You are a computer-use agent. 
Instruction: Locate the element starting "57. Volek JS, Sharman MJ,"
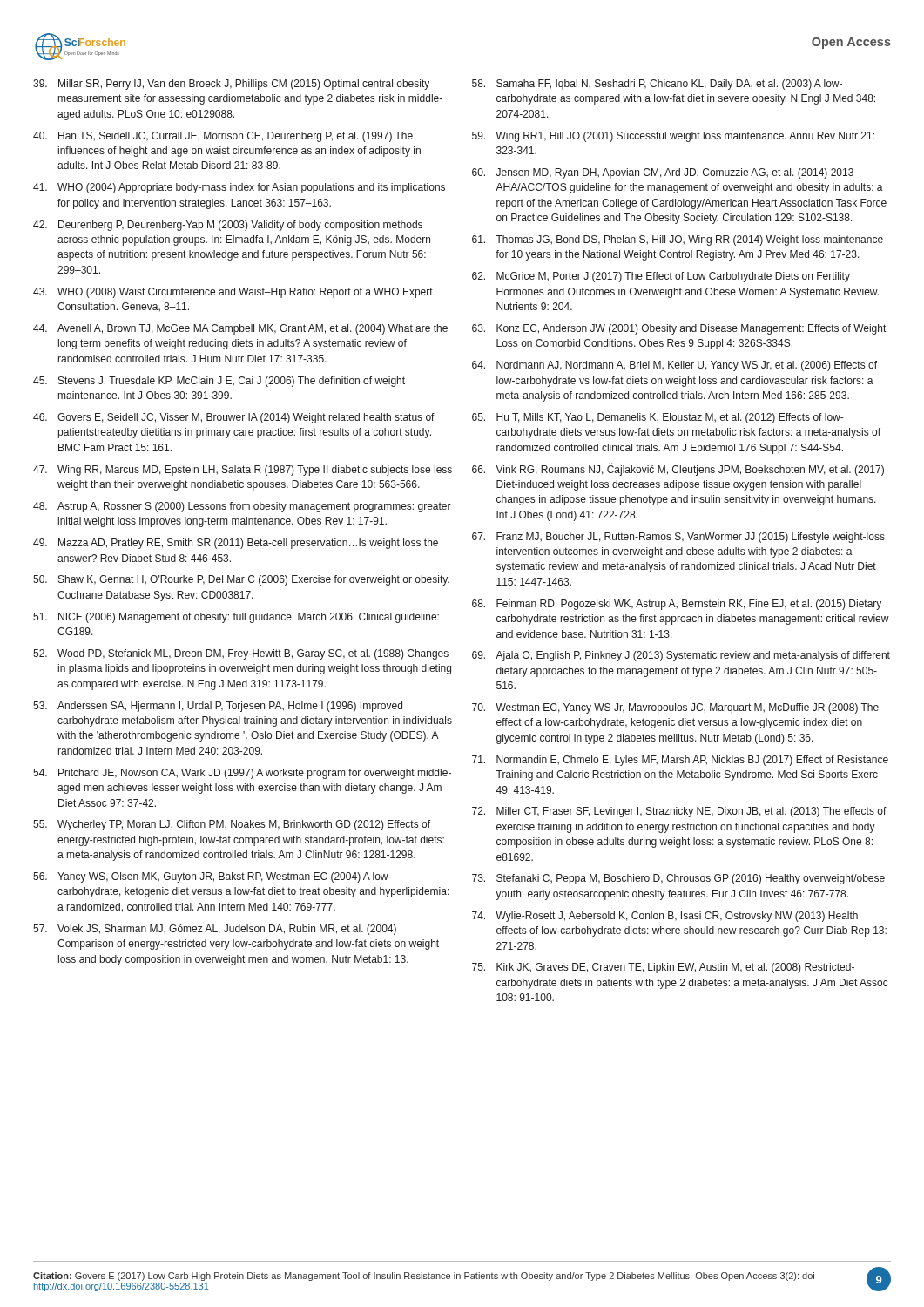point(243,944)
